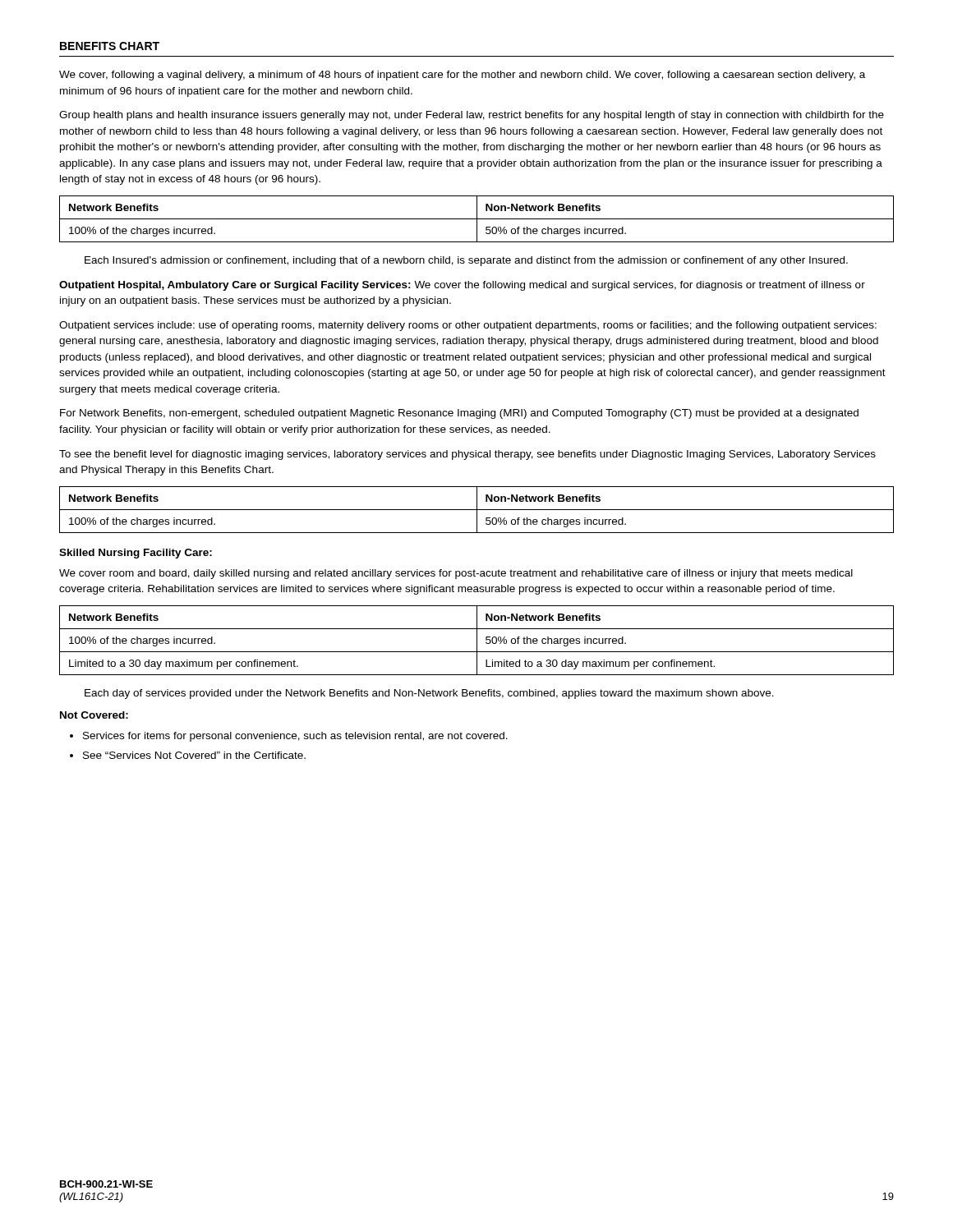Find the text block containing "Each Insured's admission or"
Screen dimensions: 1232x953
pyautogui.click(x=489, y=260)
